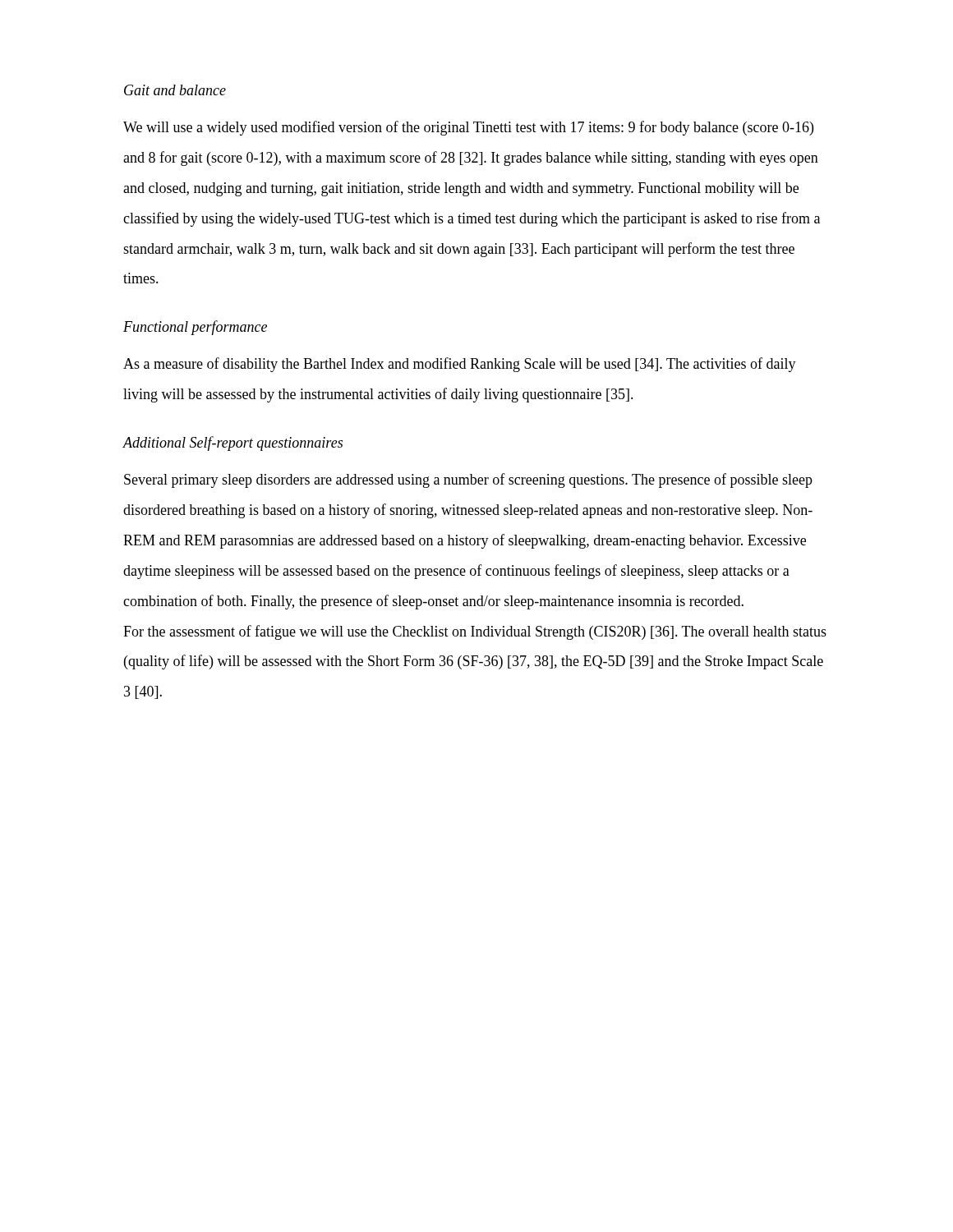
Task: Select the passage starting "Several primary sleep disorders are addressed"
Action: pyautogui.click(x=468, y=540)
